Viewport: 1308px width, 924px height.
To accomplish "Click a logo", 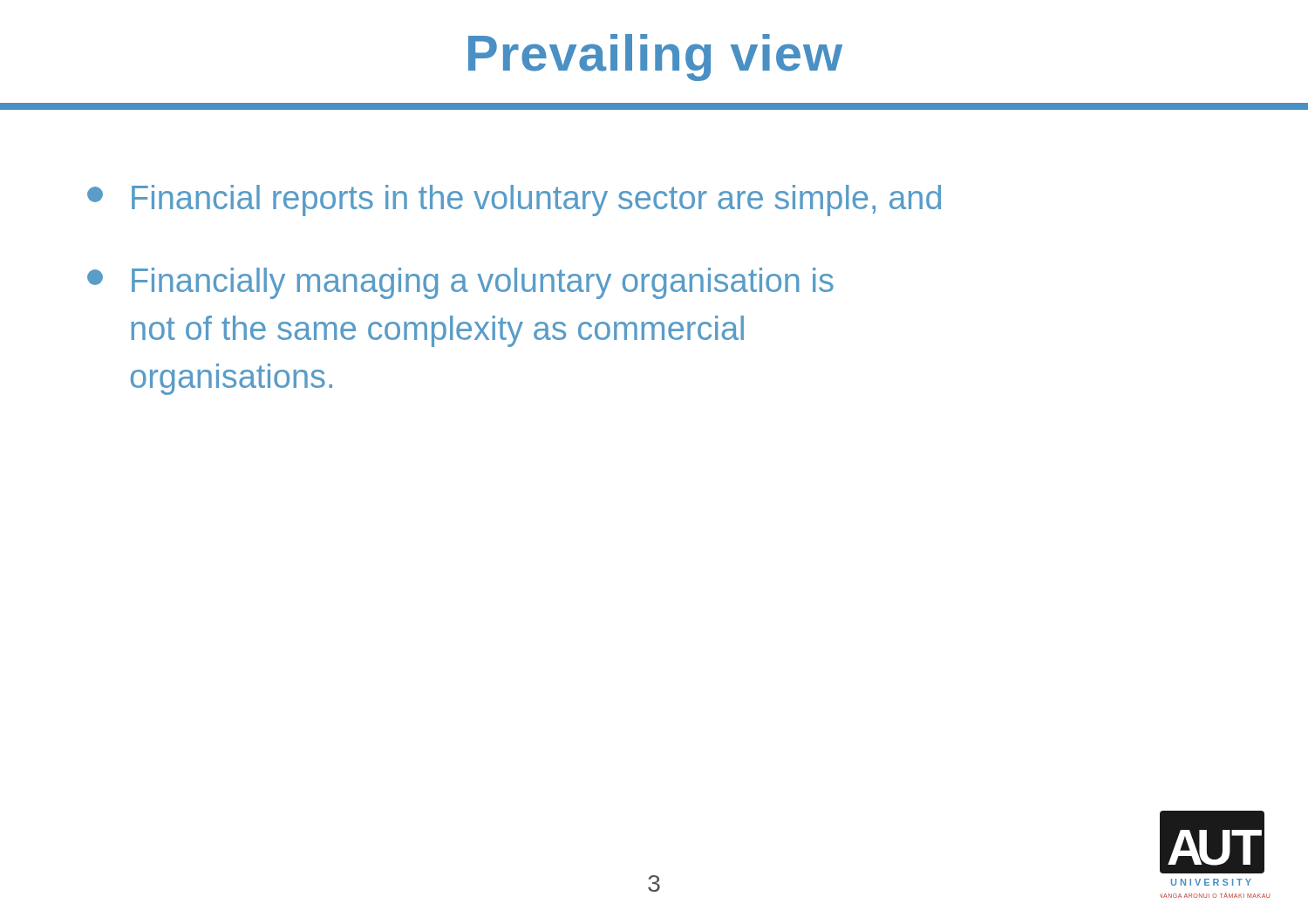I will (1216, 859).
